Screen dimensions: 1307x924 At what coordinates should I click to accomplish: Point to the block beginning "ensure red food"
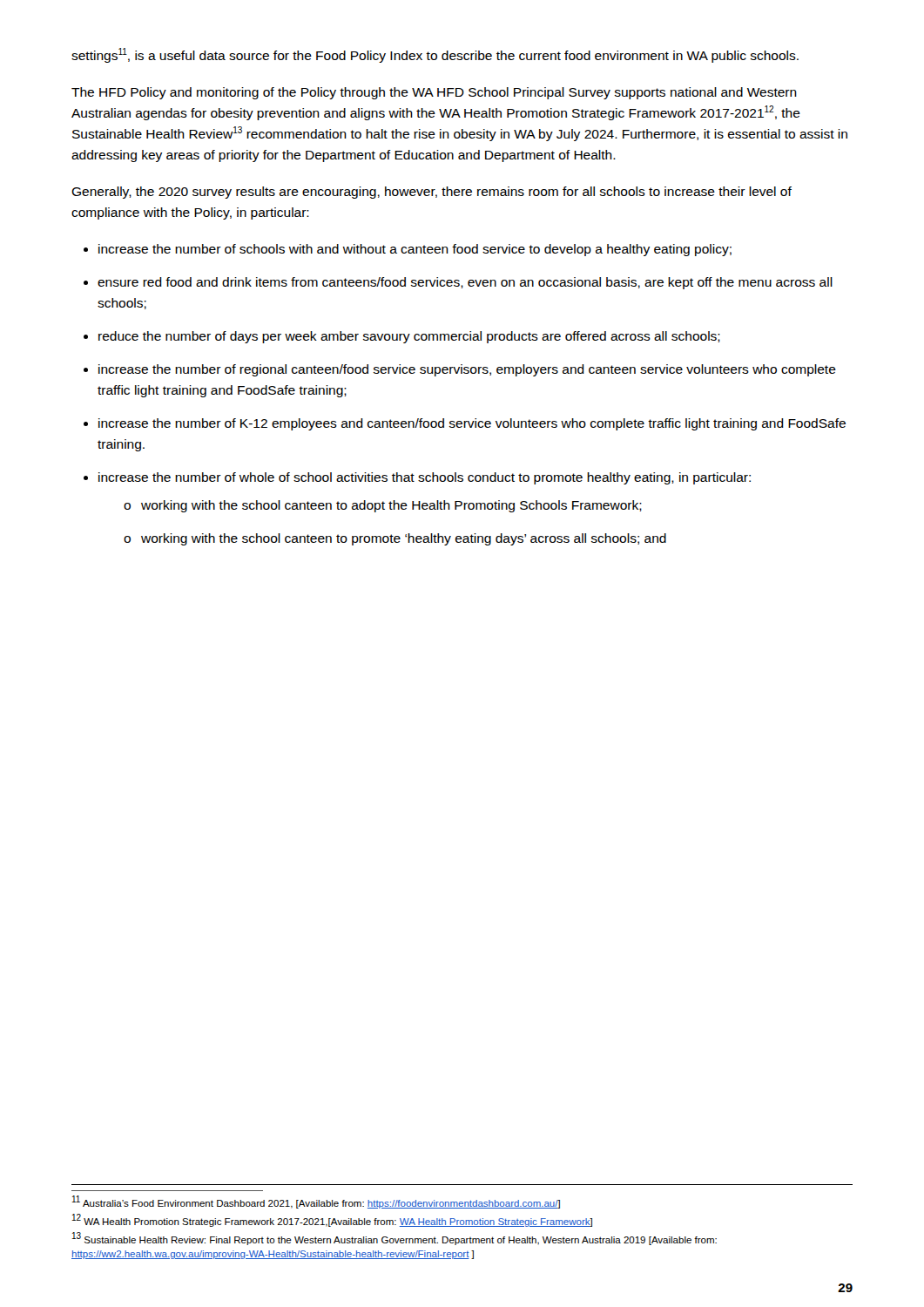tap(465, 292)
